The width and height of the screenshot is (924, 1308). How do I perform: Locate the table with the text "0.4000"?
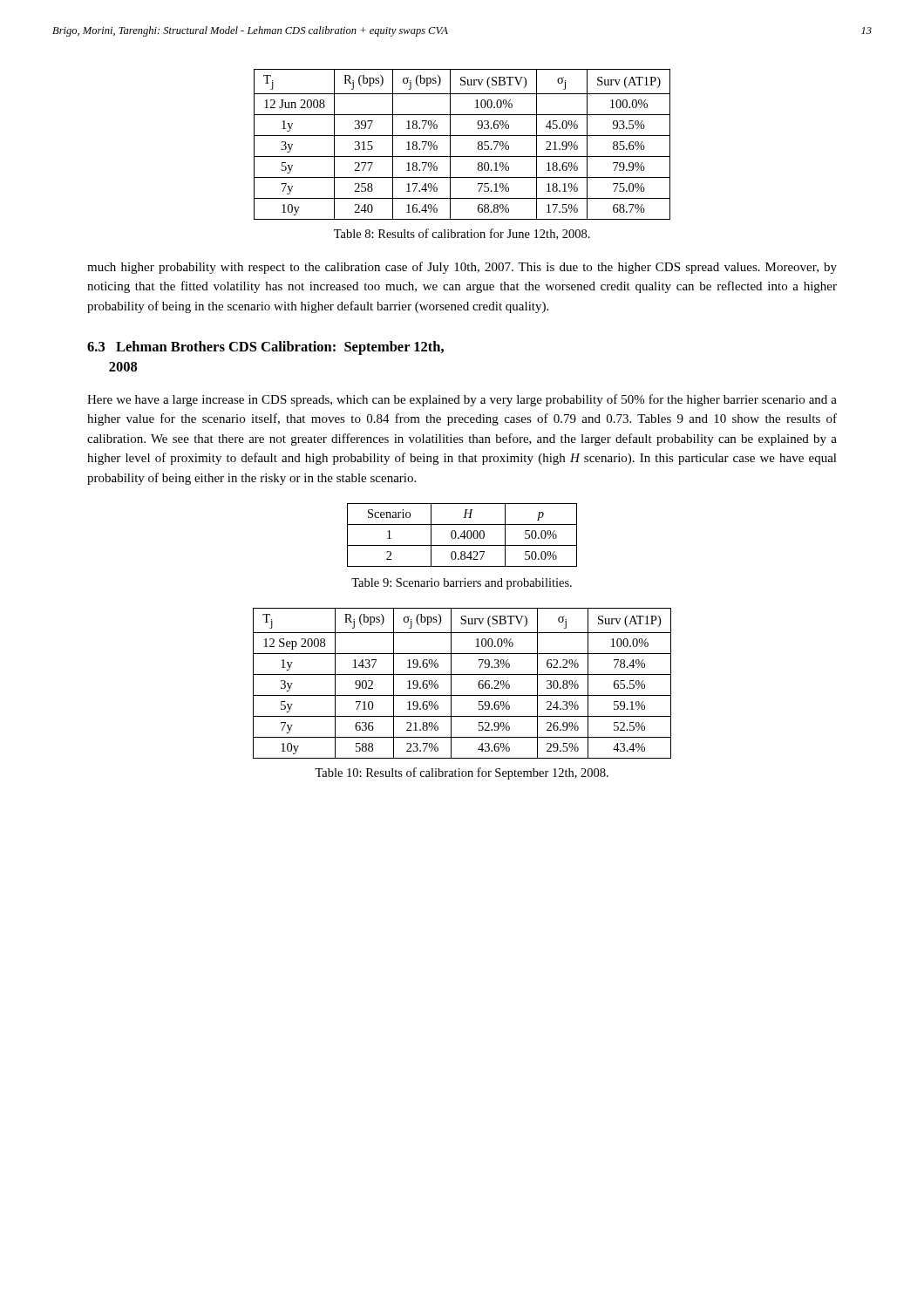[462, 535]
